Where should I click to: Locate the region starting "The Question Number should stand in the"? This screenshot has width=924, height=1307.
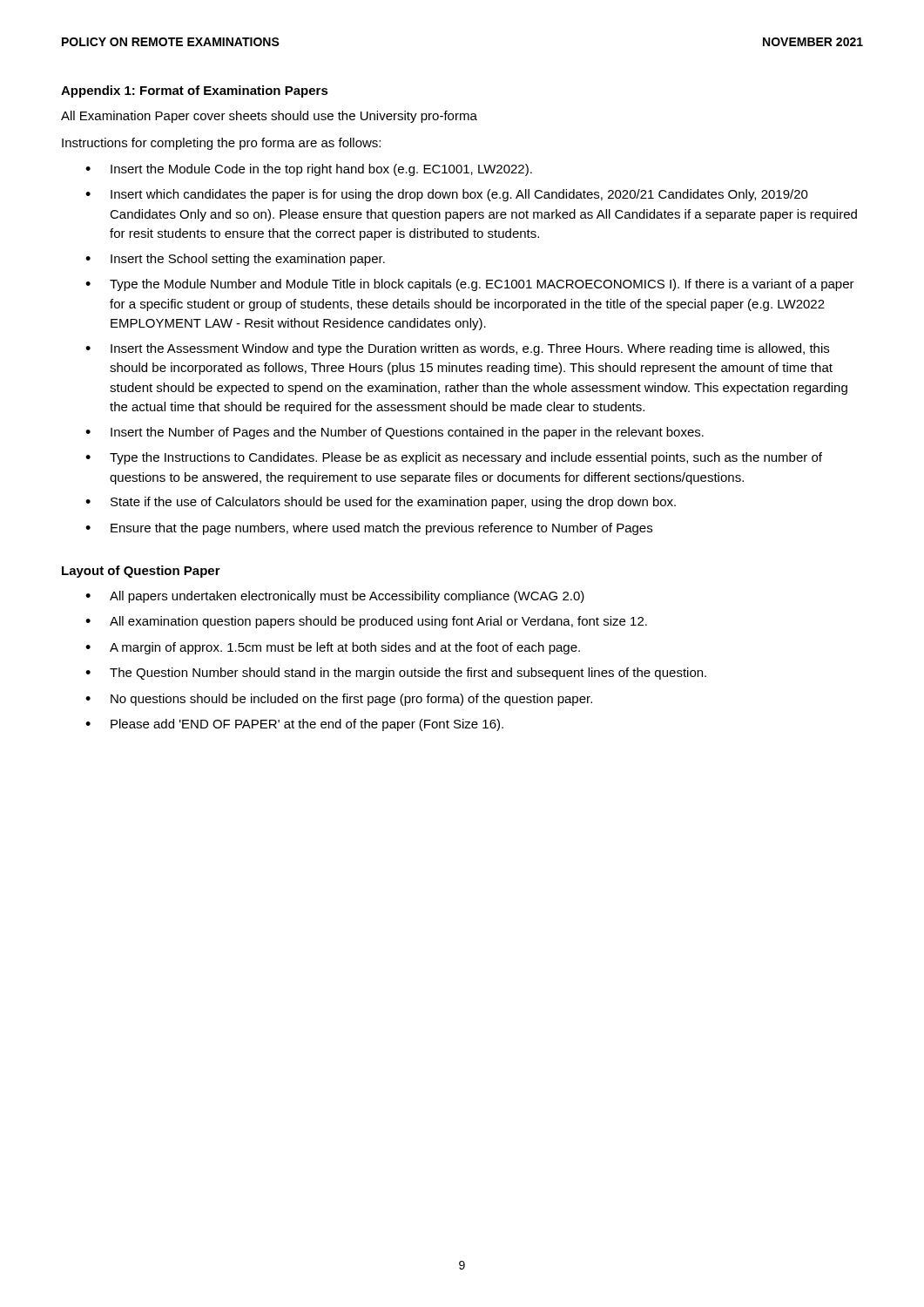486,673
